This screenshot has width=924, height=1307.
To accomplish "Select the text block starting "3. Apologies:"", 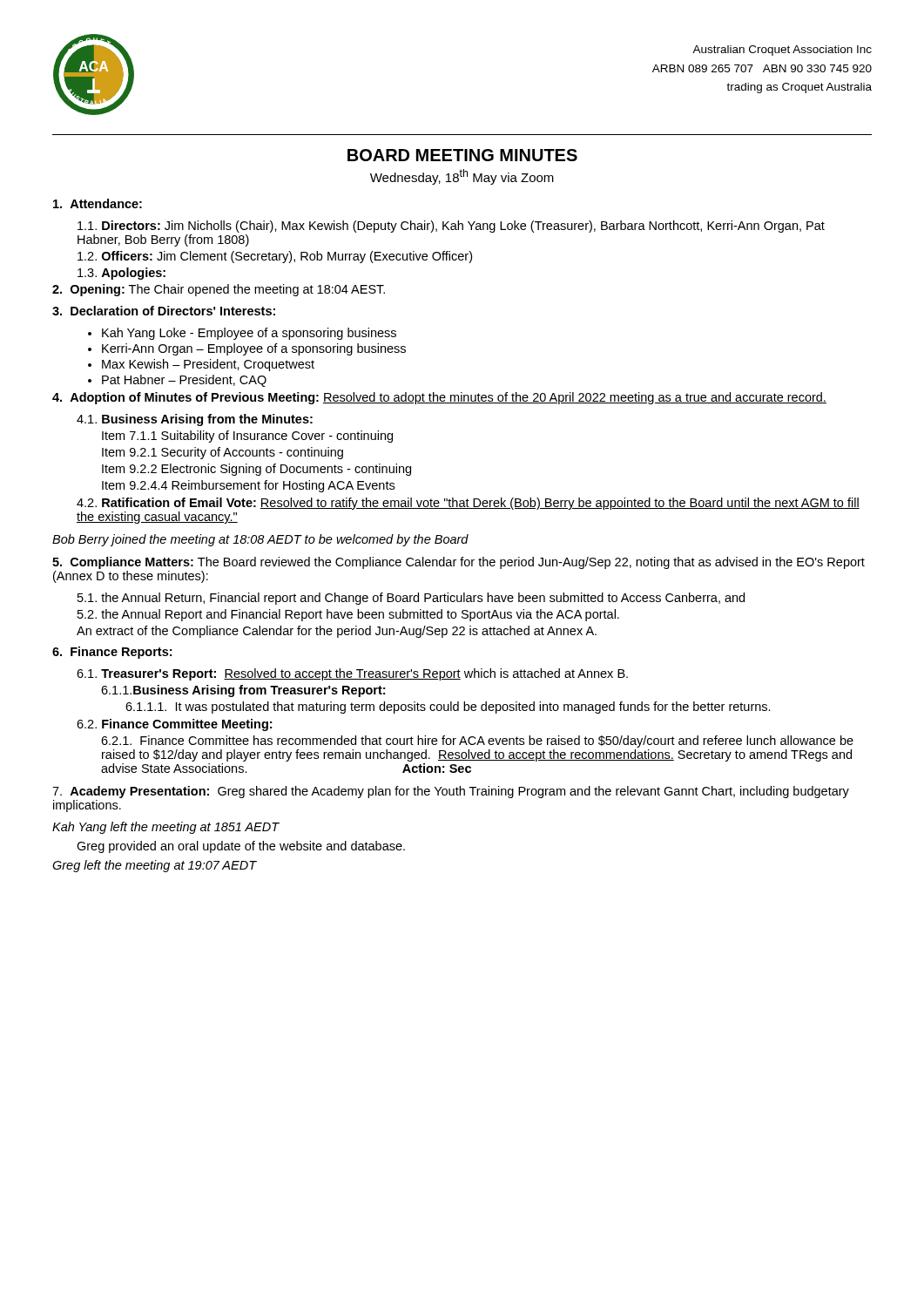I will click(x=122, y=273).
